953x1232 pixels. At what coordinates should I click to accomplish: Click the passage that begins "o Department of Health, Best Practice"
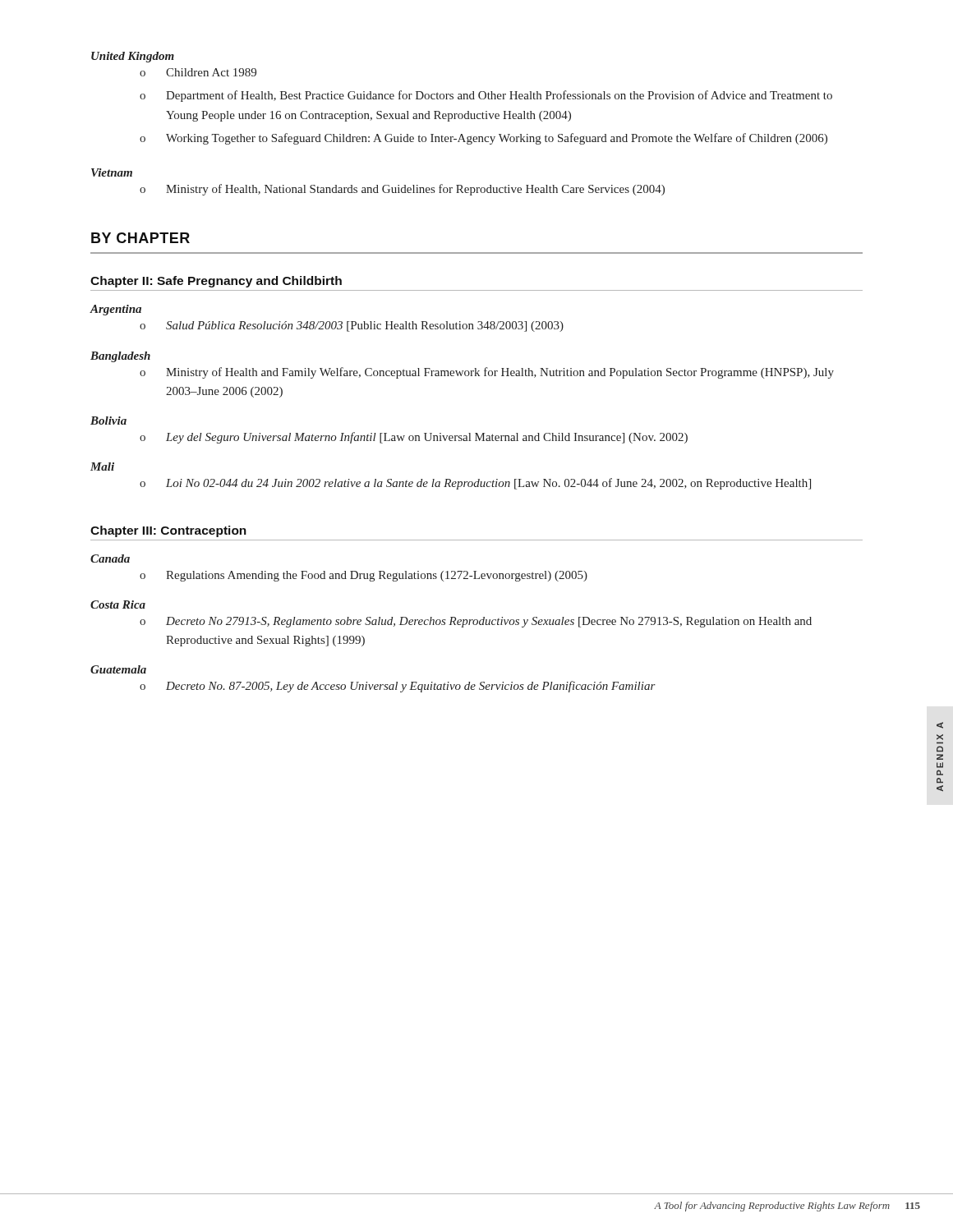[x=476, y=106]
